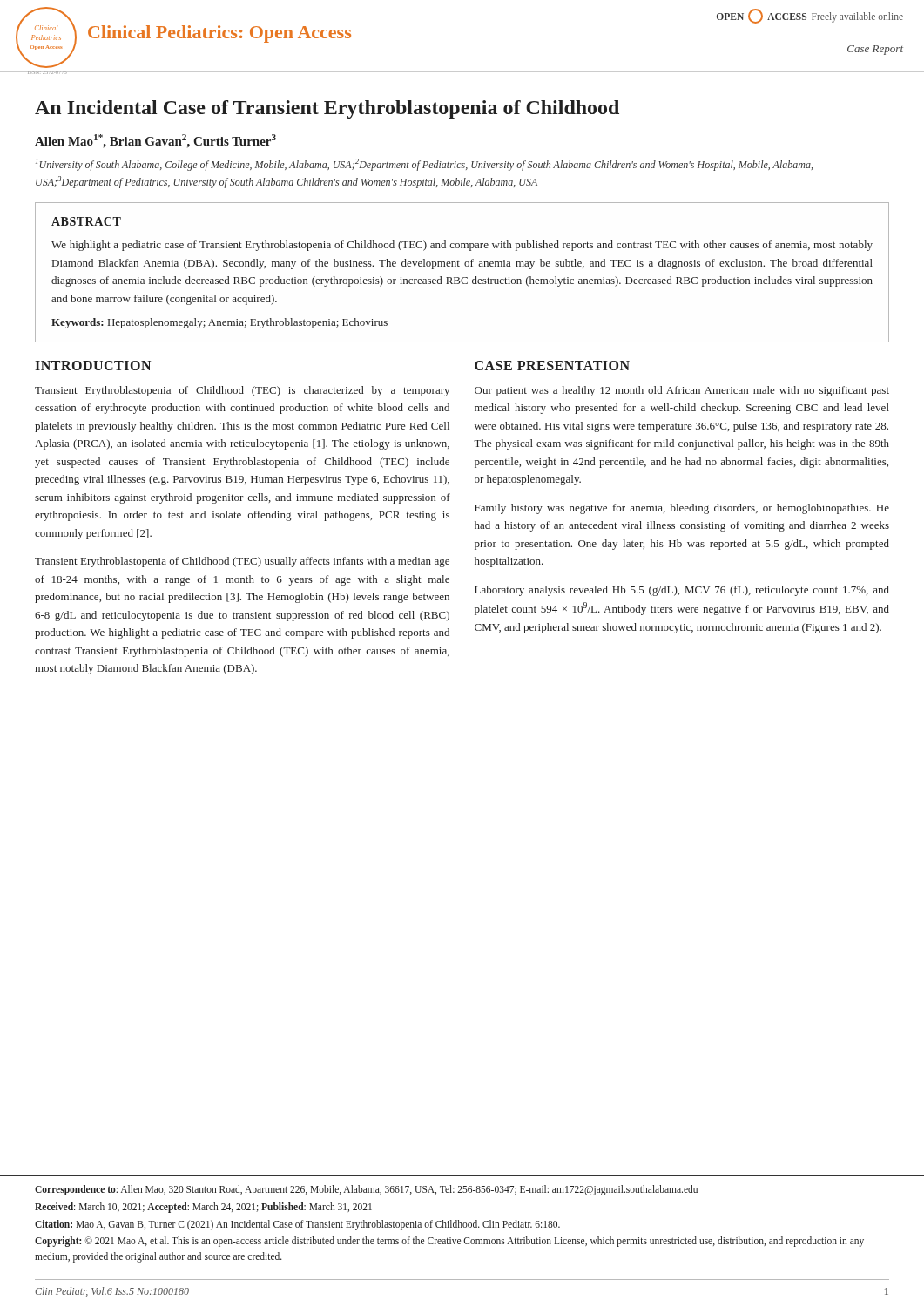The image size is (924, 1307).
Task: Click on the footnote that reads "Copyright: © 2021 Mao A, et al."
Action: pyautogui.click(x=449, y=1249)
